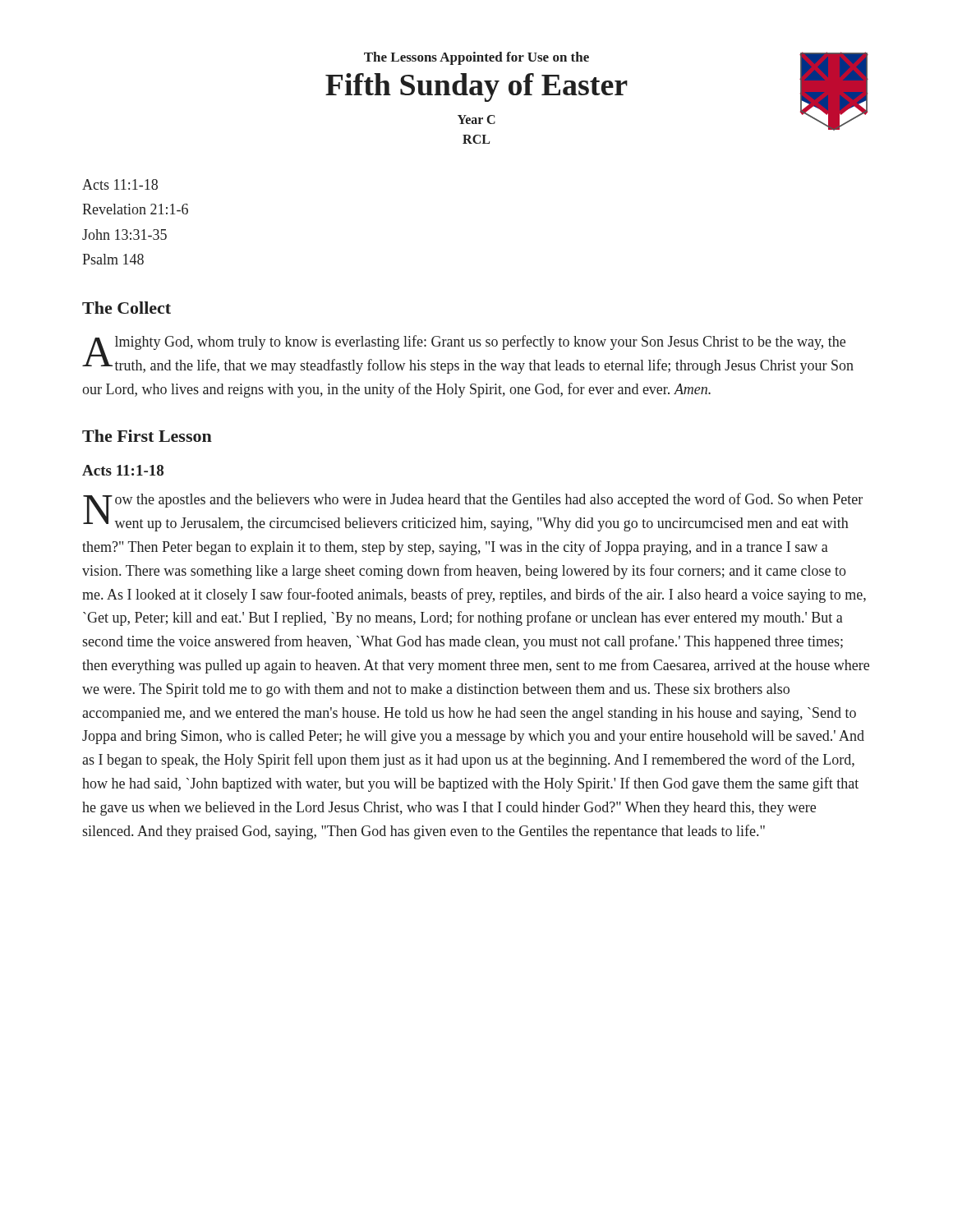This screenshot has width=953, height=1232.
Task: Locate the text "The First Lesson"
Action: [147, 436]
